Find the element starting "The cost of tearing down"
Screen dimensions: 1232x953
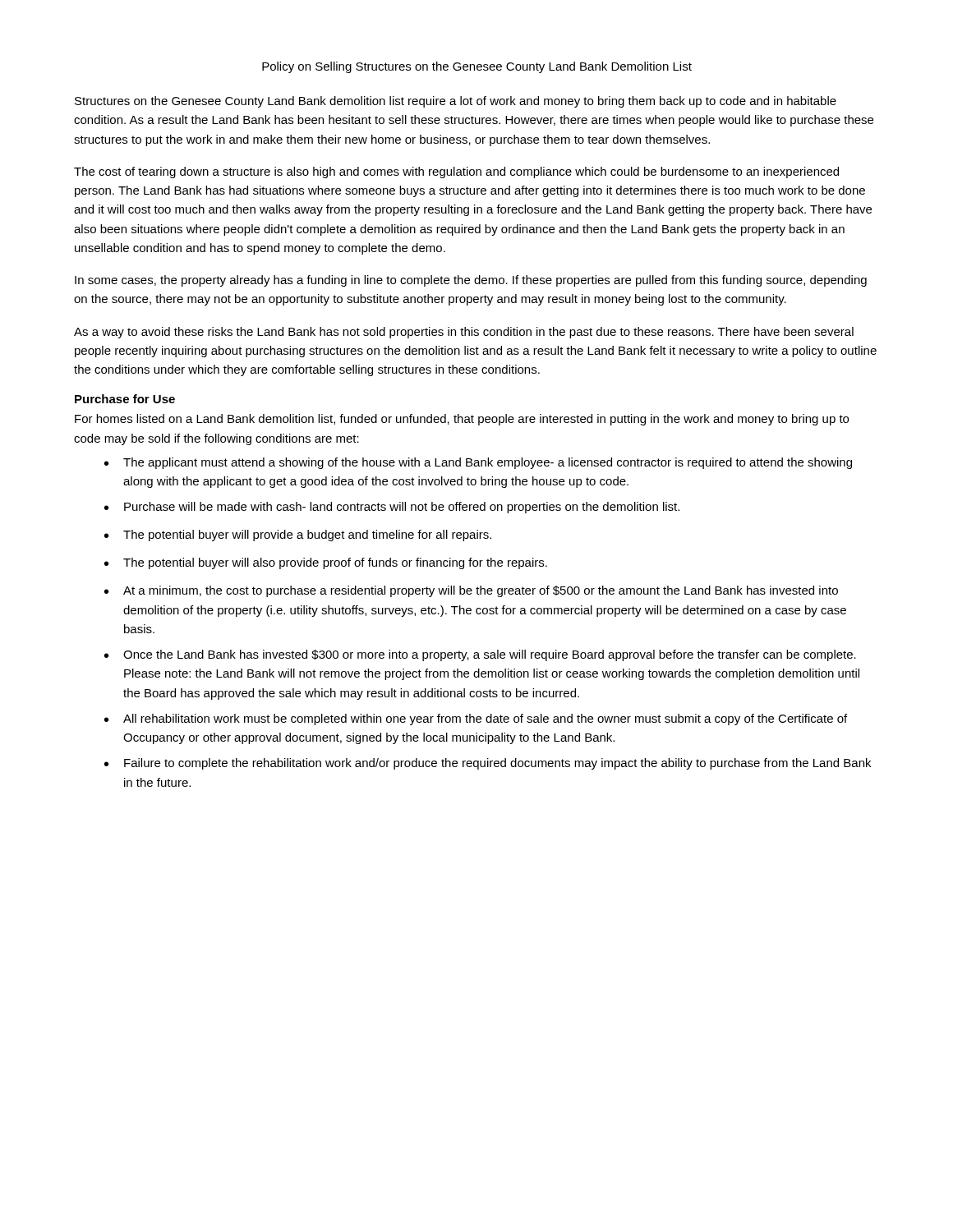473,209
